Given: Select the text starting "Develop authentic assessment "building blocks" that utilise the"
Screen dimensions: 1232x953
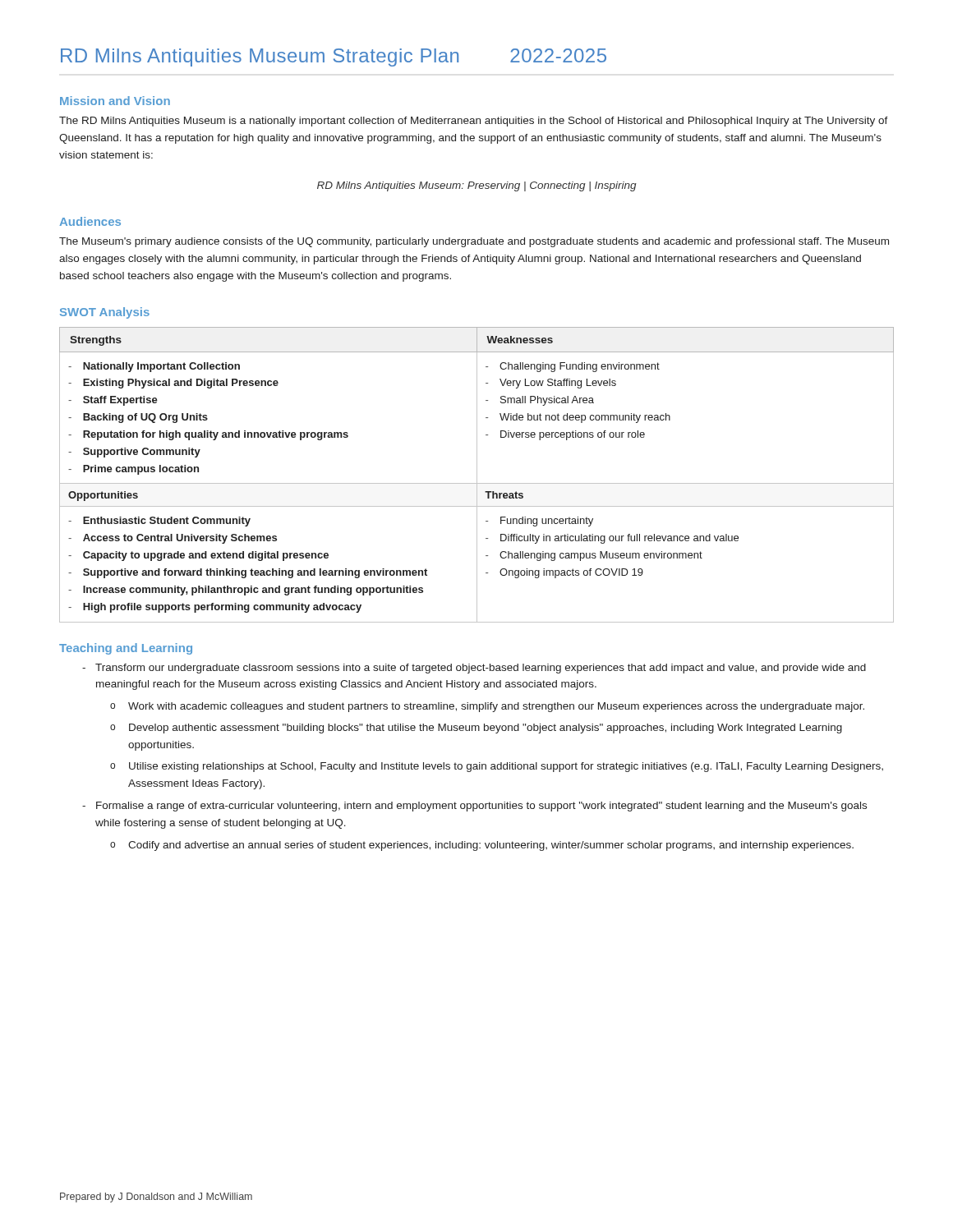Looking at the screenshot, I should pyautogui.click(x=485, y=736).
